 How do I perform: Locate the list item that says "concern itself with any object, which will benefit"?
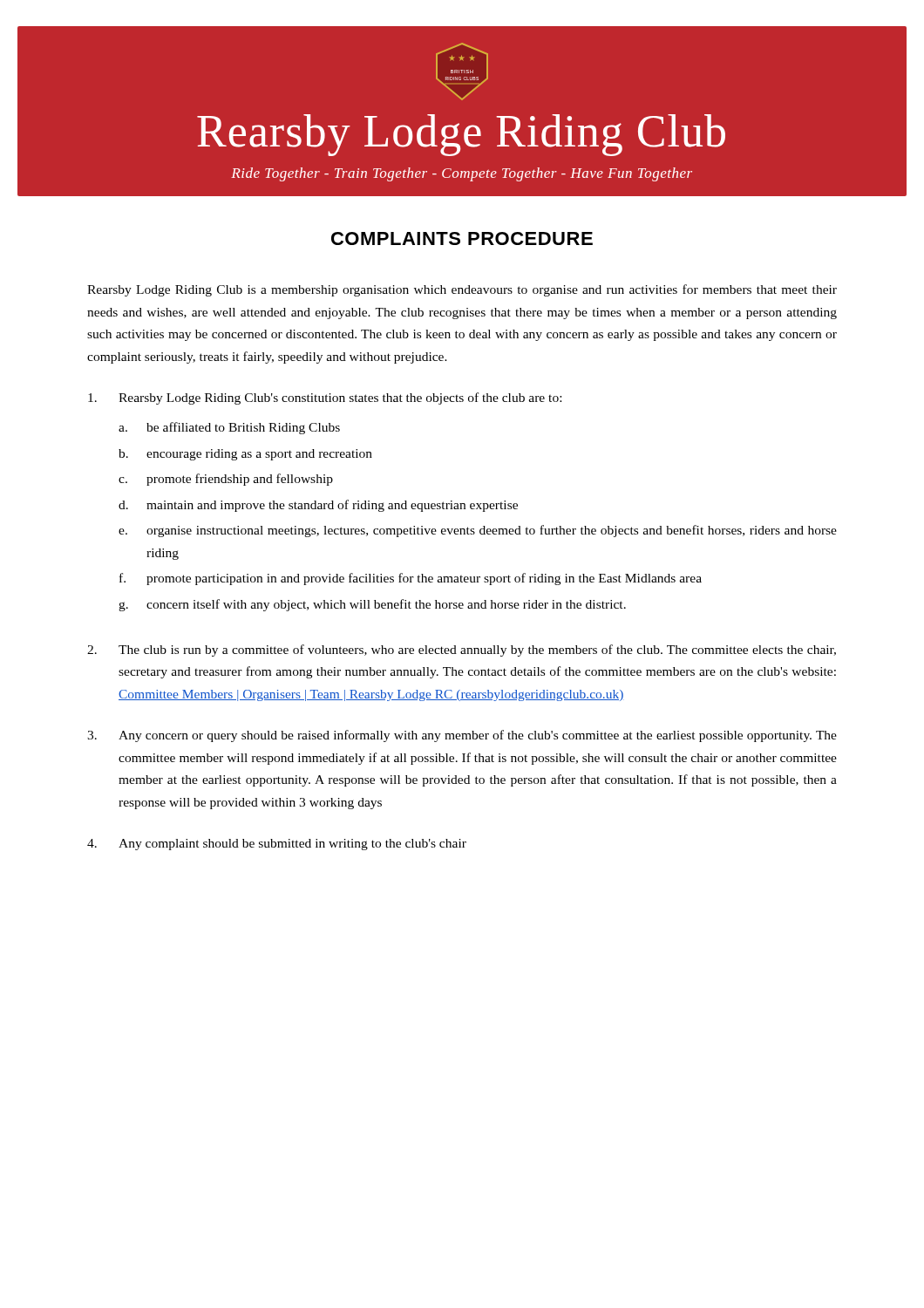(x=386, y=604)
